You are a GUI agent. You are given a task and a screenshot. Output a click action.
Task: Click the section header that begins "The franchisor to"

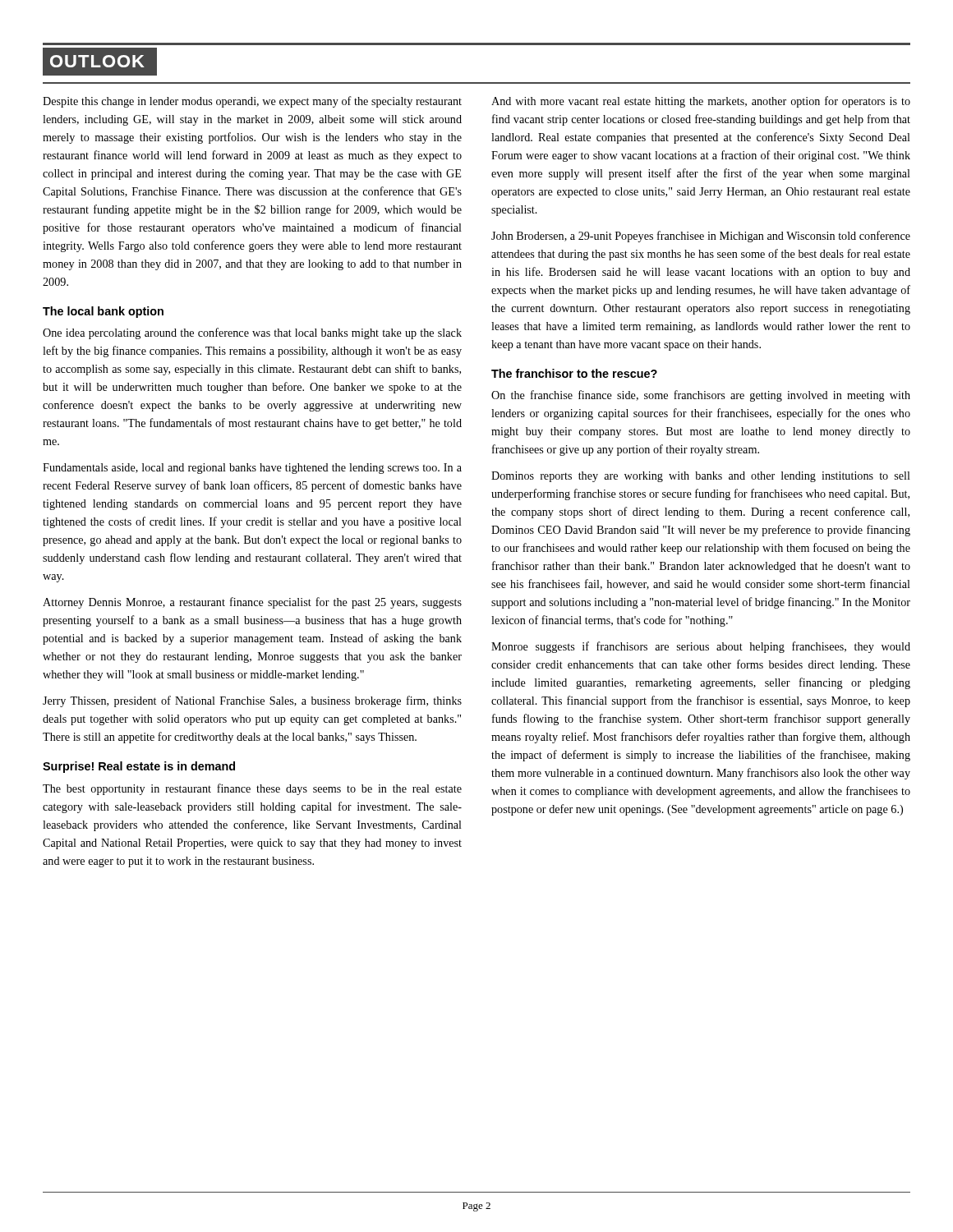point(574,374)
